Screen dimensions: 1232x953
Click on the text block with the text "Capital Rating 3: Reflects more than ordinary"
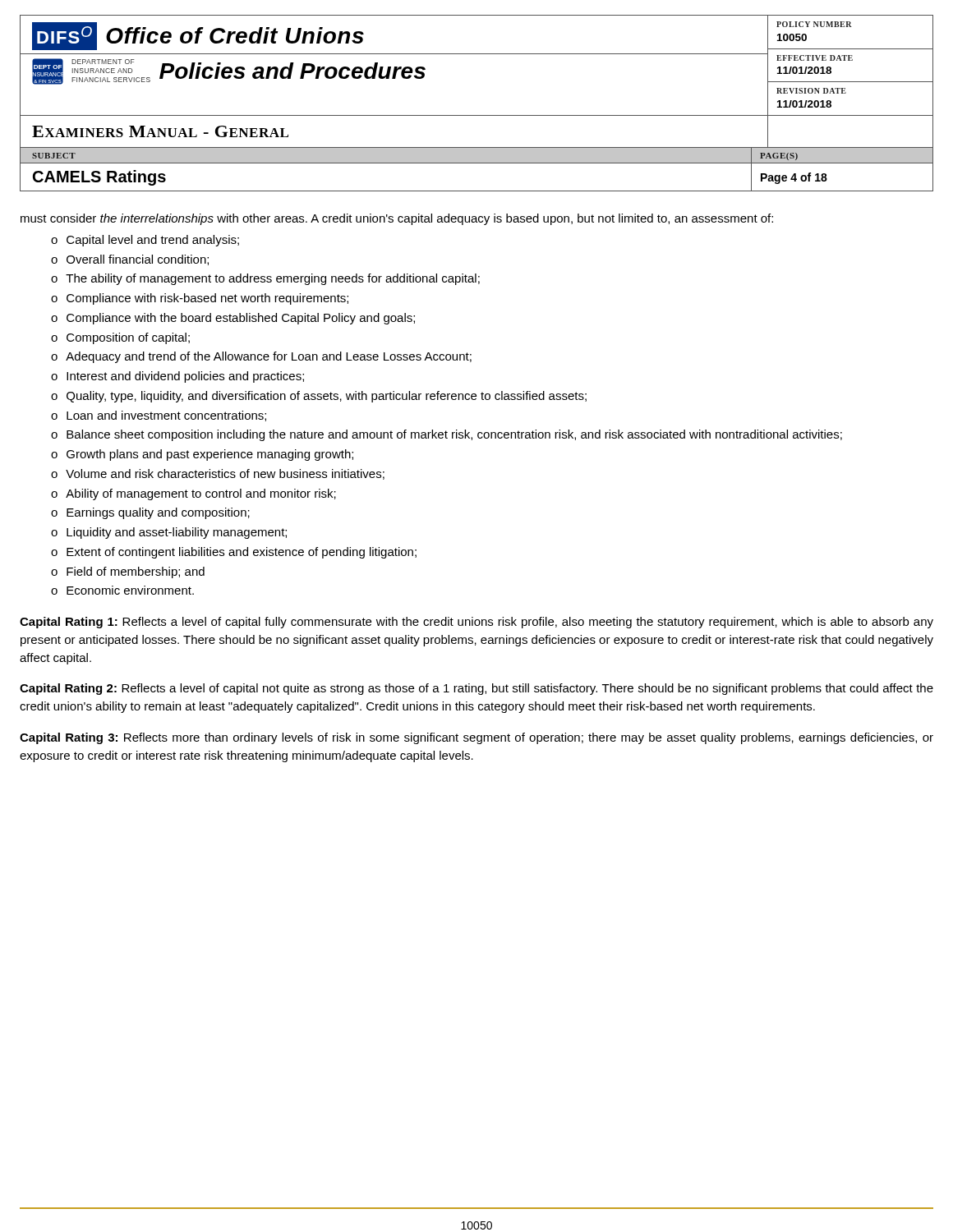pyautogui.click(x=476, y=746)
